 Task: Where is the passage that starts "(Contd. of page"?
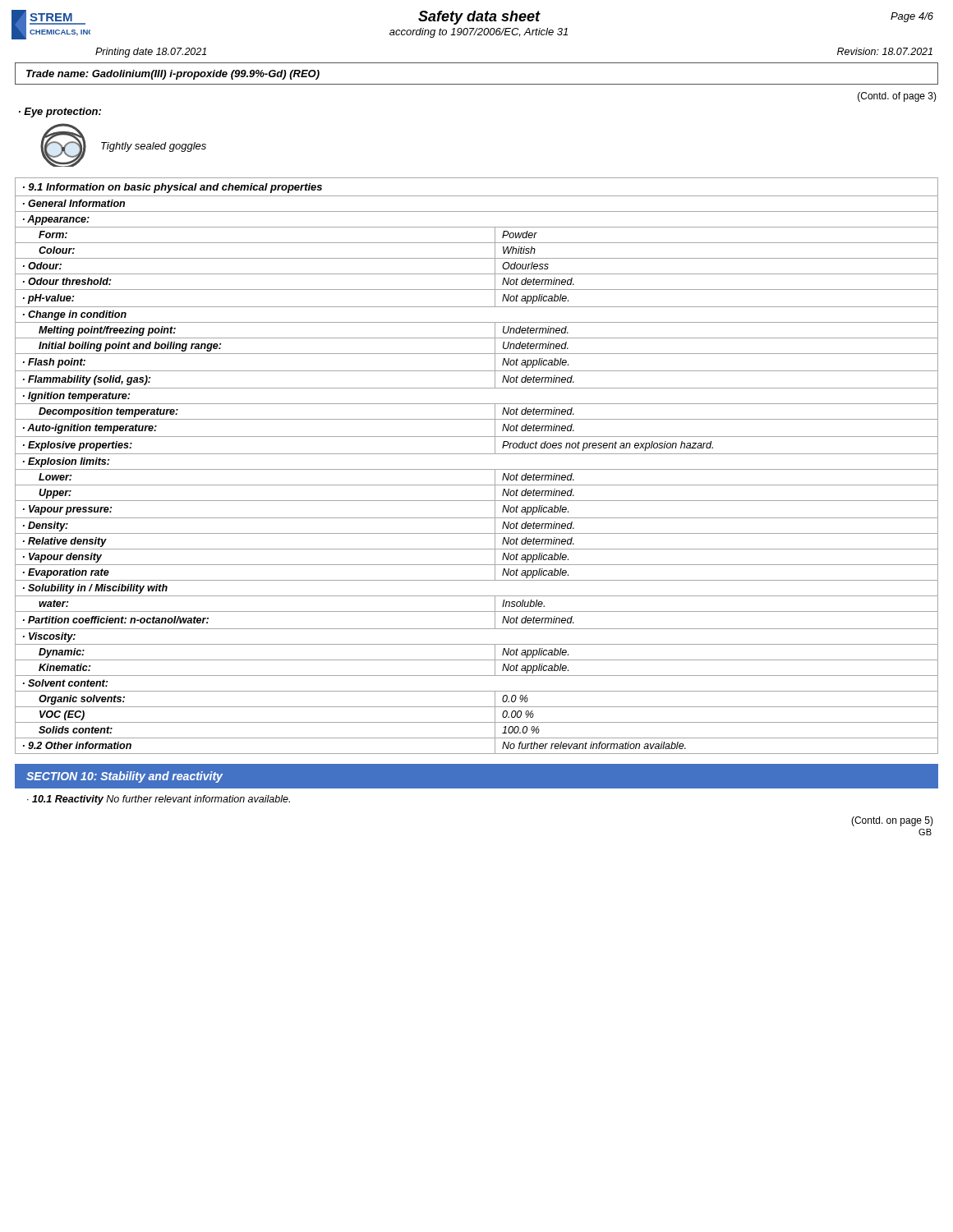[x=897, y=96]
